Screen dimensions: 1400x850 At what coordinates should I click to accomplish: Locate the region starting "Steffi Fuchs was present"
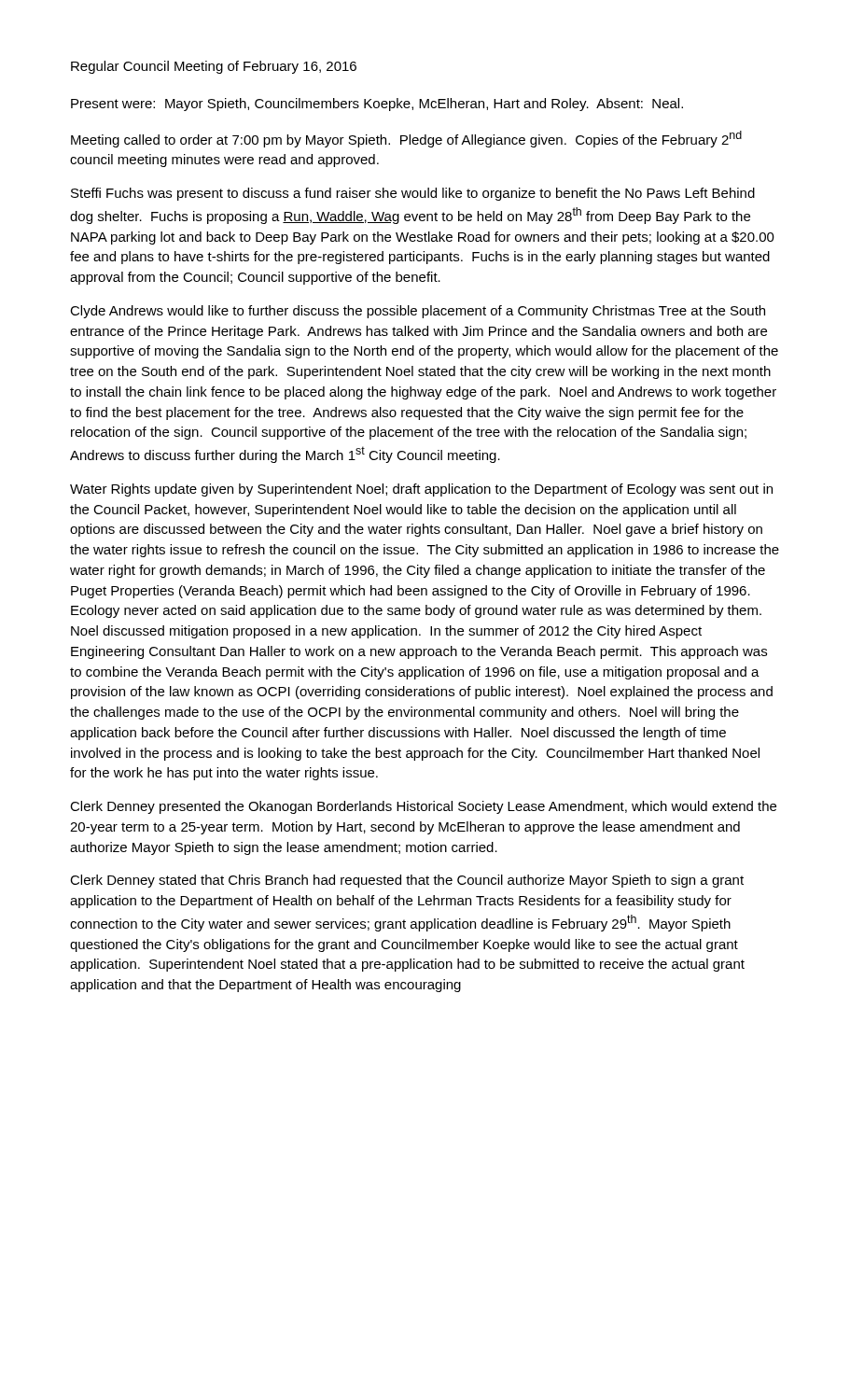(x=422, y=235)
